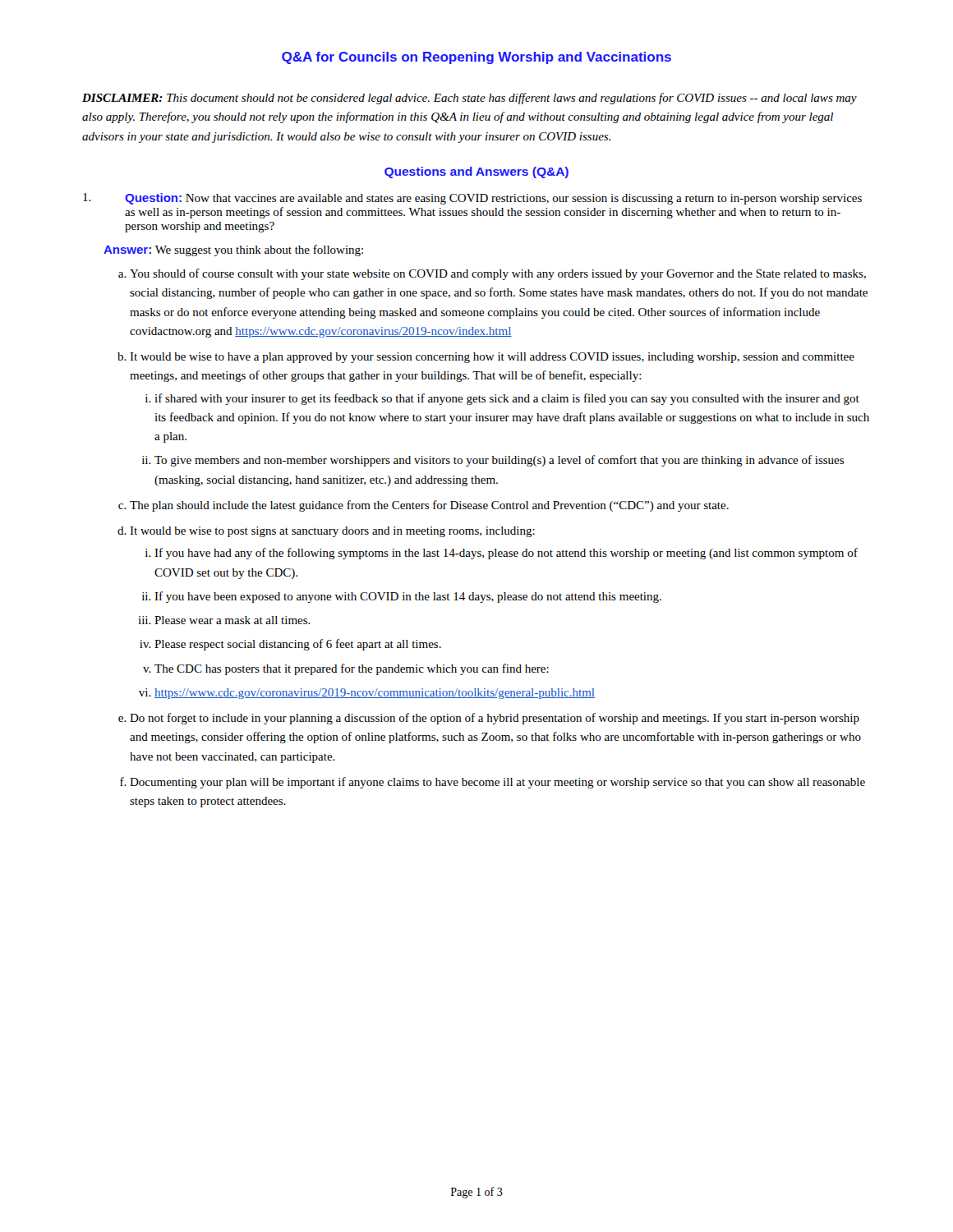This screenshot has width=953, height=1232.
Task: Find the list item that reads "If you have been"
Action: (408, 596)
